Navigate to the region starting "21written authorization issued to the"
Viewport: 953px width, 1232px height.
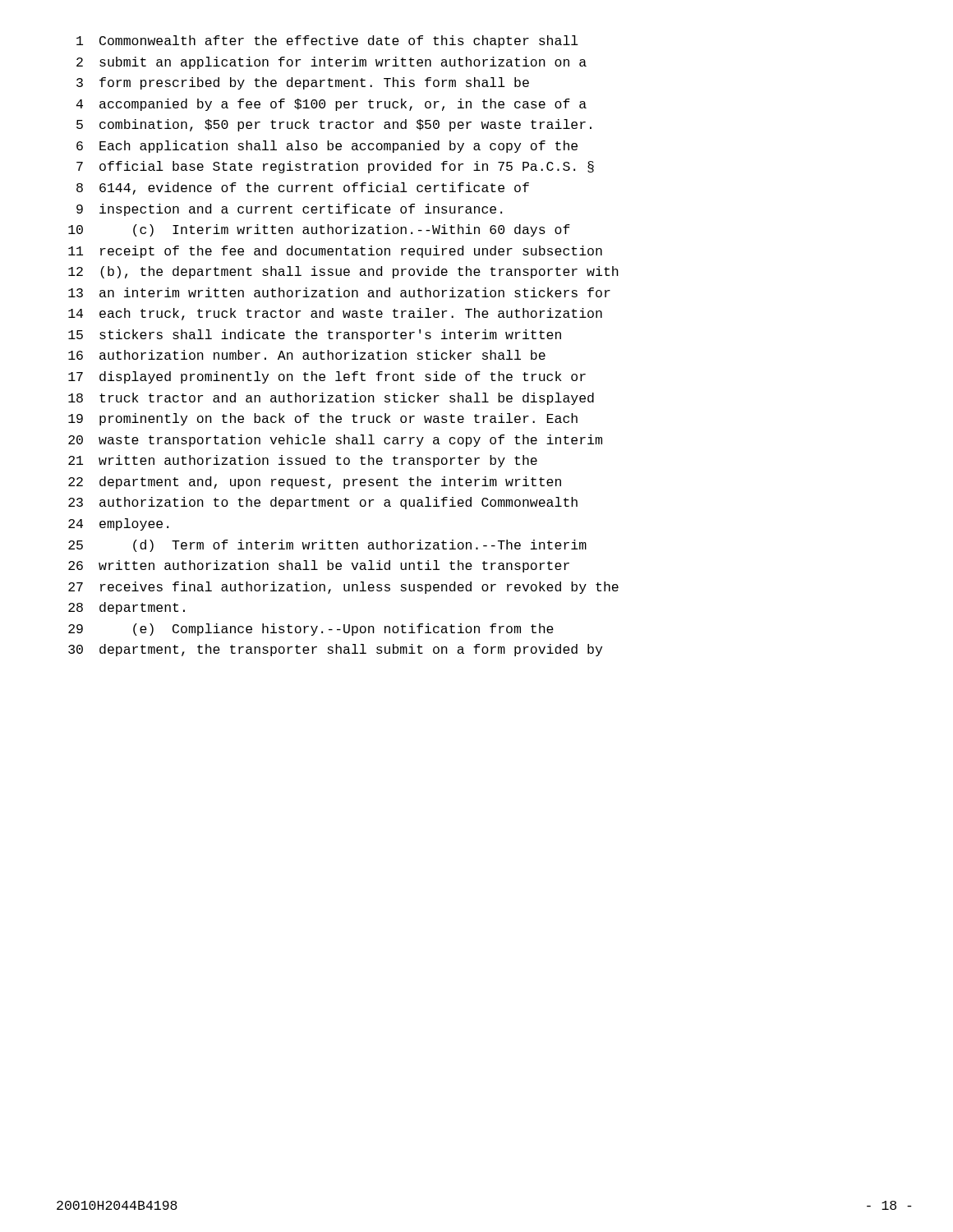[297, 462]
